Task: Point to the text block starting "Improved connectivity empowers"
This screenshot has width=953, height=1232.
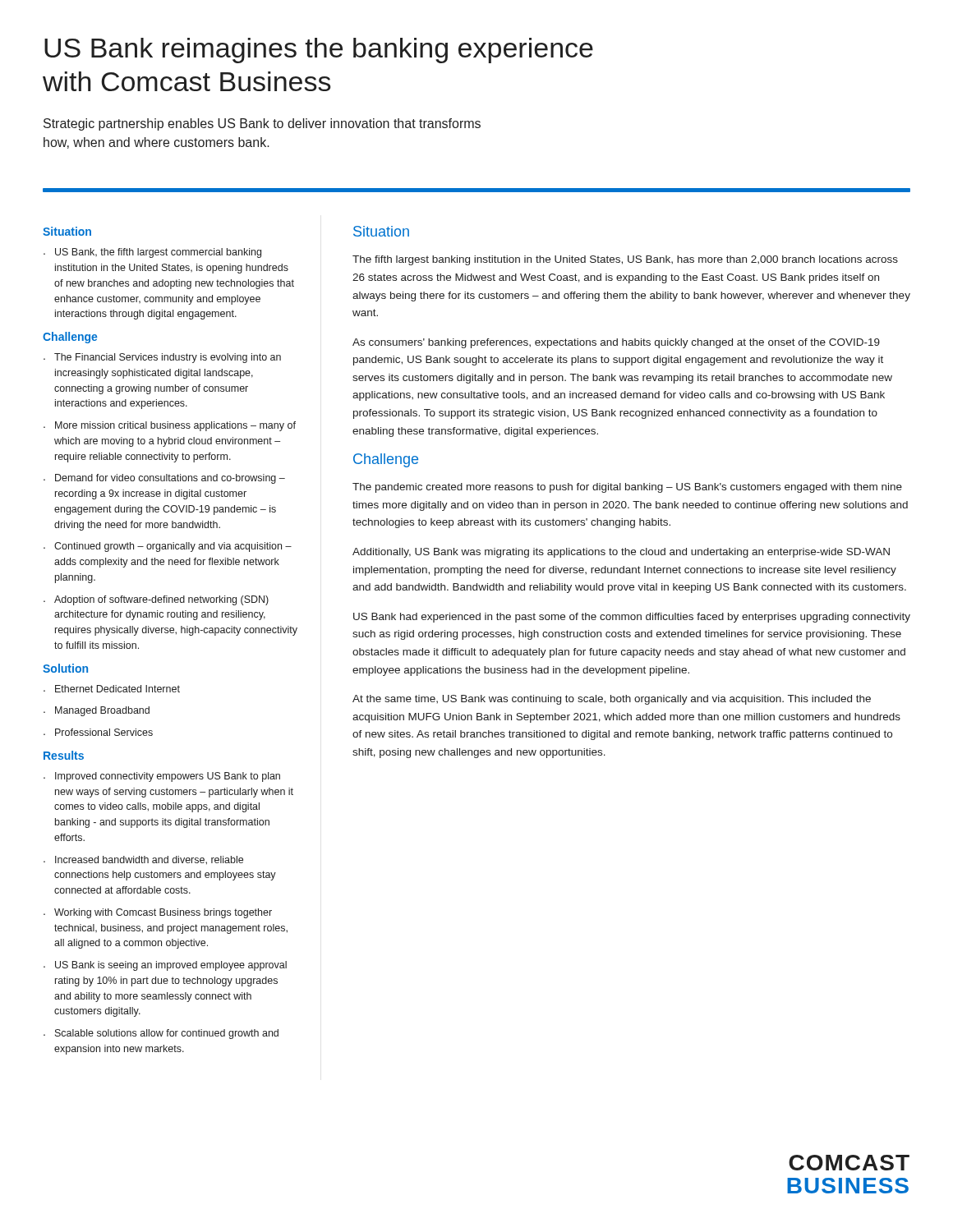Action: (x=170, y=807)
